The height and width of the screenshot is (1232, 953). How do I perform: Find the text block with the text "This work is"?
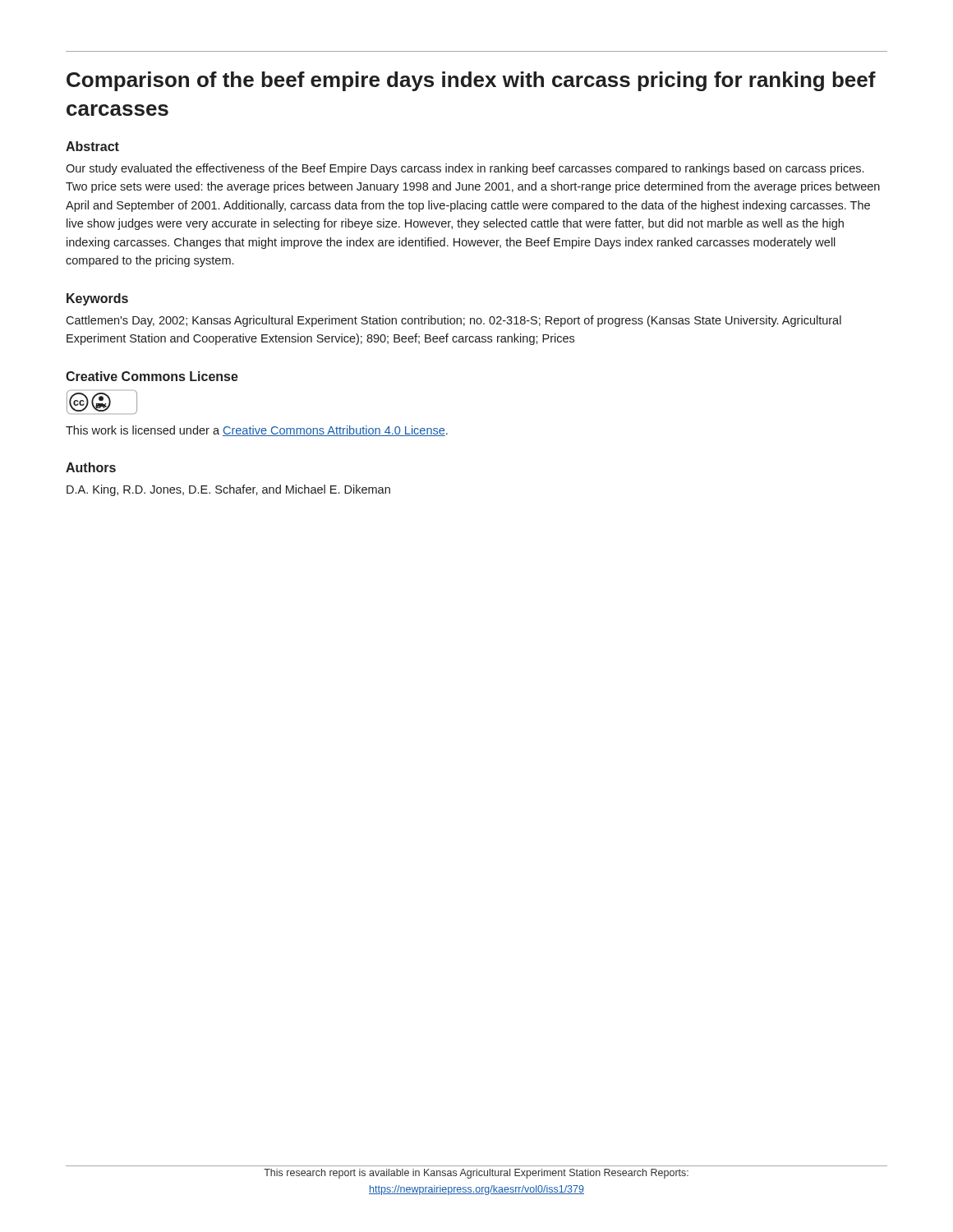click(x=257, y=431)
